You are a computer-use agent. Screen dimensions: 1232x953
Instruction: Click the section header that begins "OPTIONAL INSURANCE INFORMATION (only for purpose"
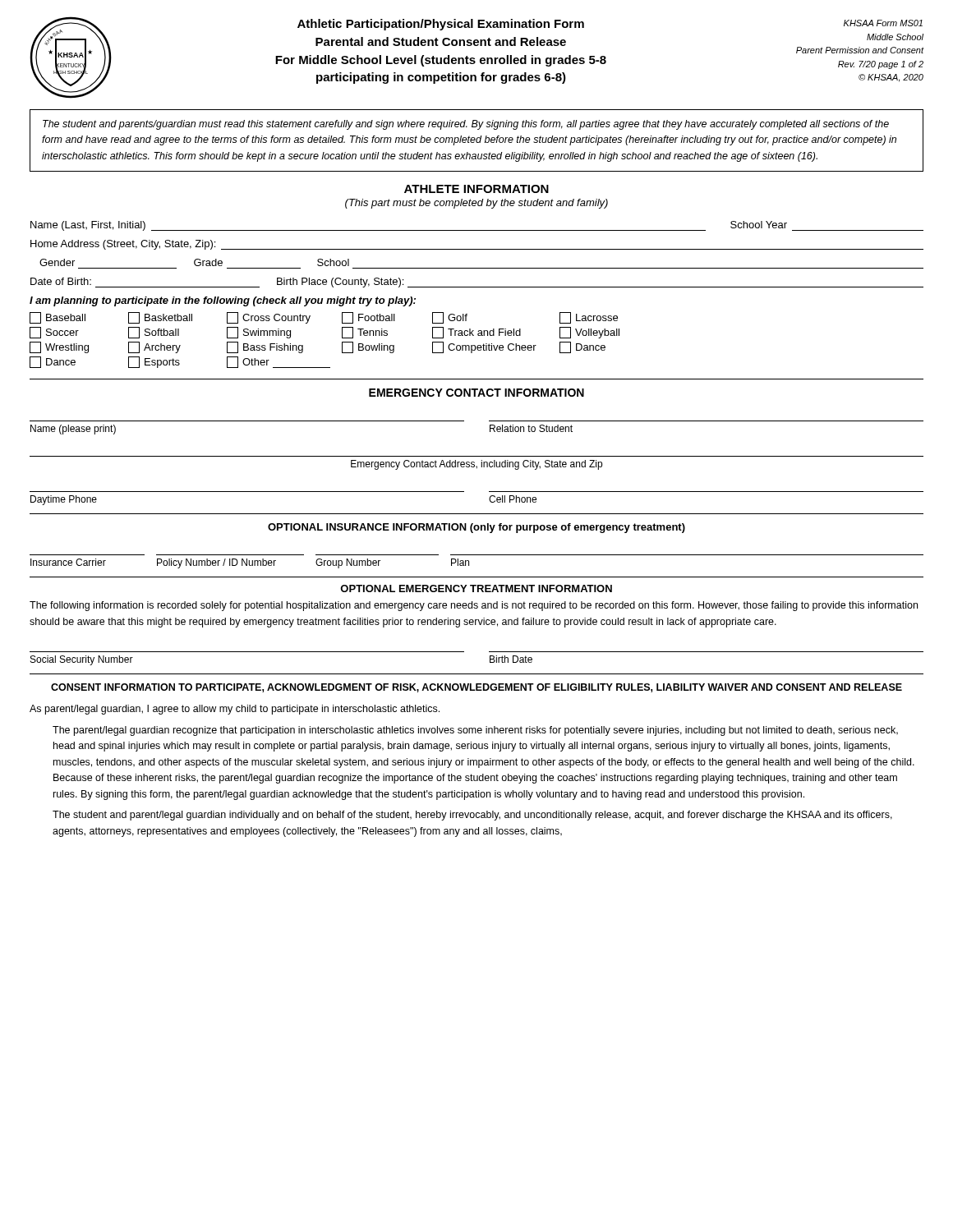click(476, 527)
